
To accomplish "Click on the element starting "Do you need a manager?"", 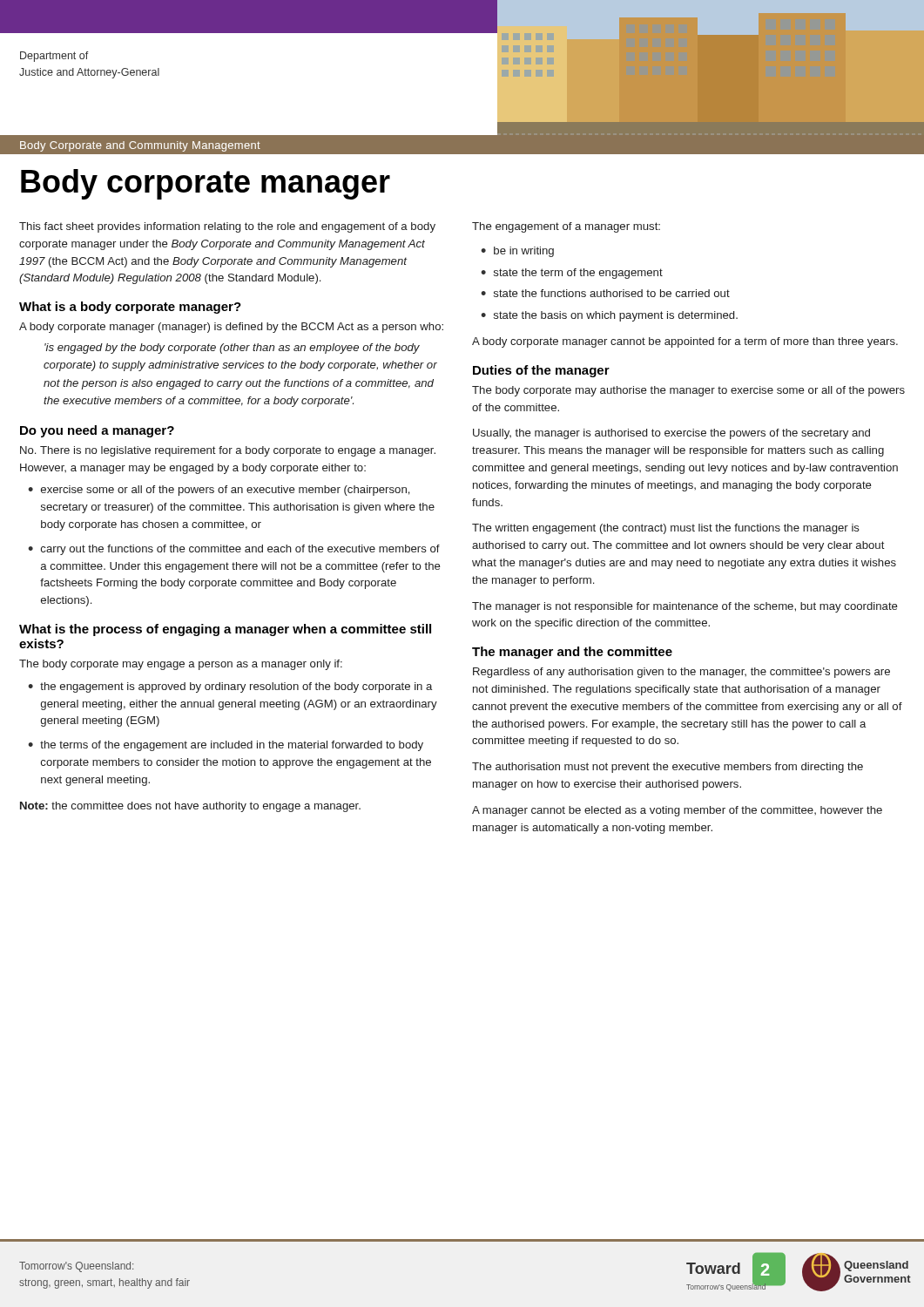I will pyautogui.click(x=97, y=431).
